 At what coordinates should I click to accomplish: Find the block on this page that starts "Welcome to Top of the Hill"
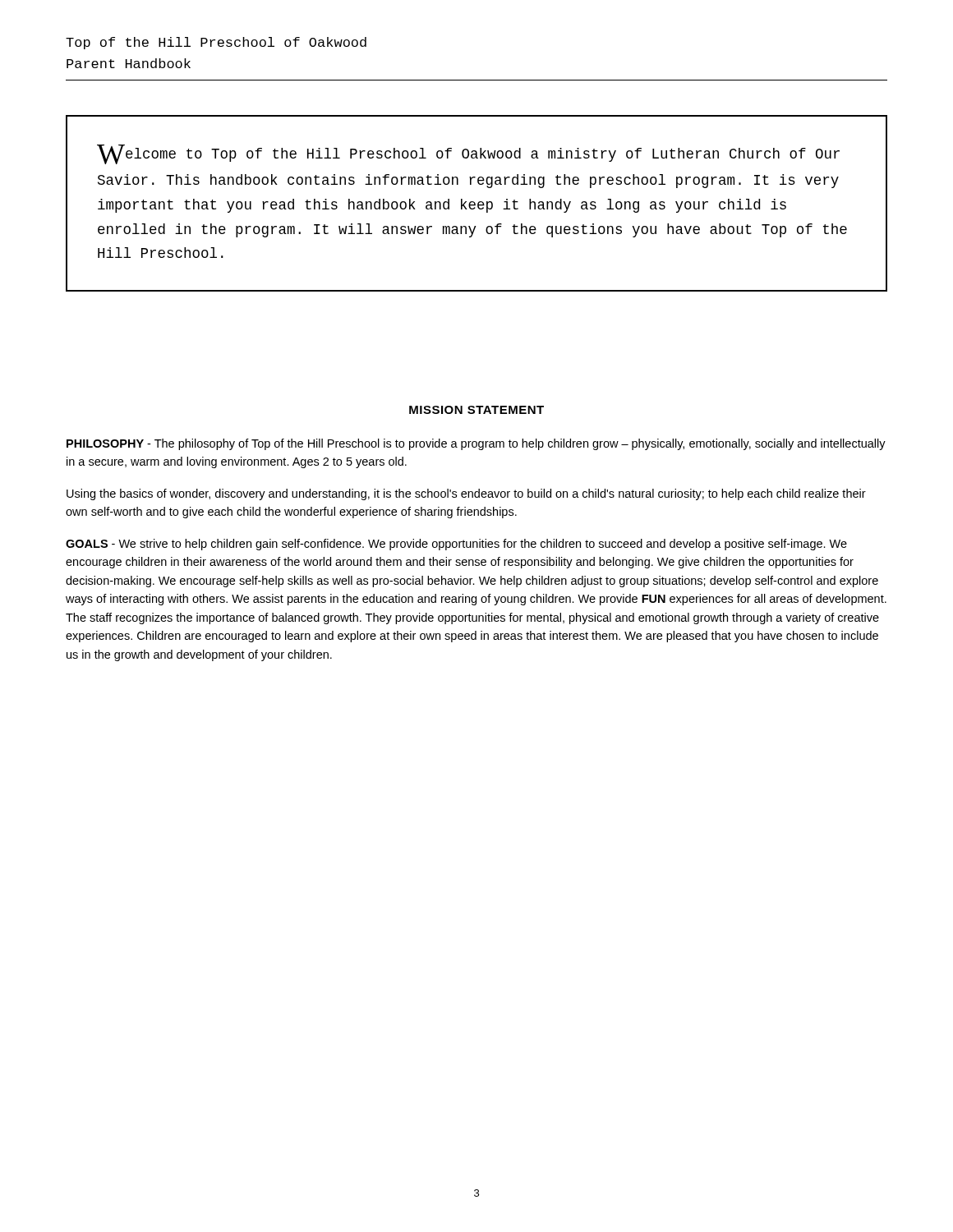click(476, 202)
